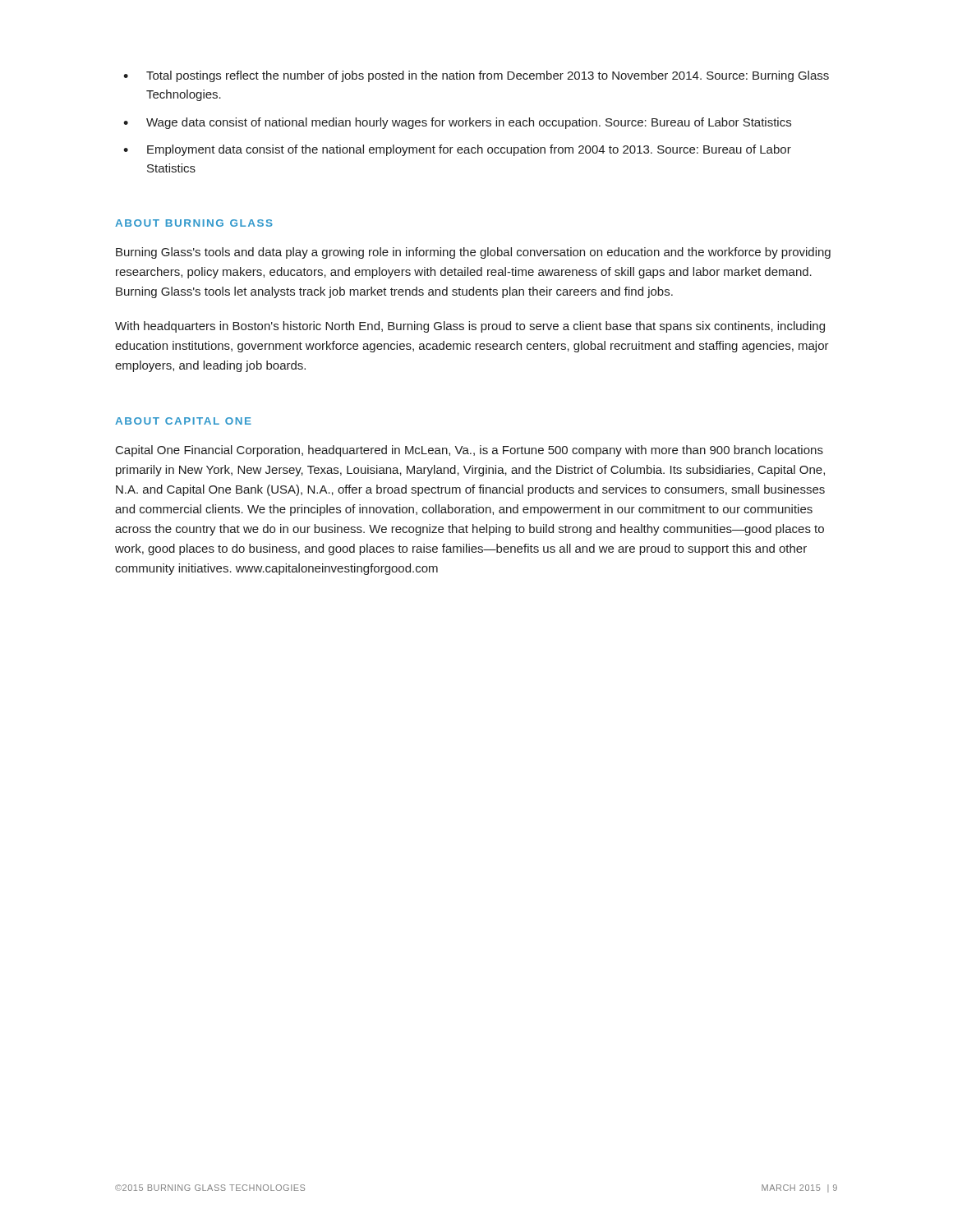Locate the passage starting "ABOUT BURNING GLASS"

point(195,223)
